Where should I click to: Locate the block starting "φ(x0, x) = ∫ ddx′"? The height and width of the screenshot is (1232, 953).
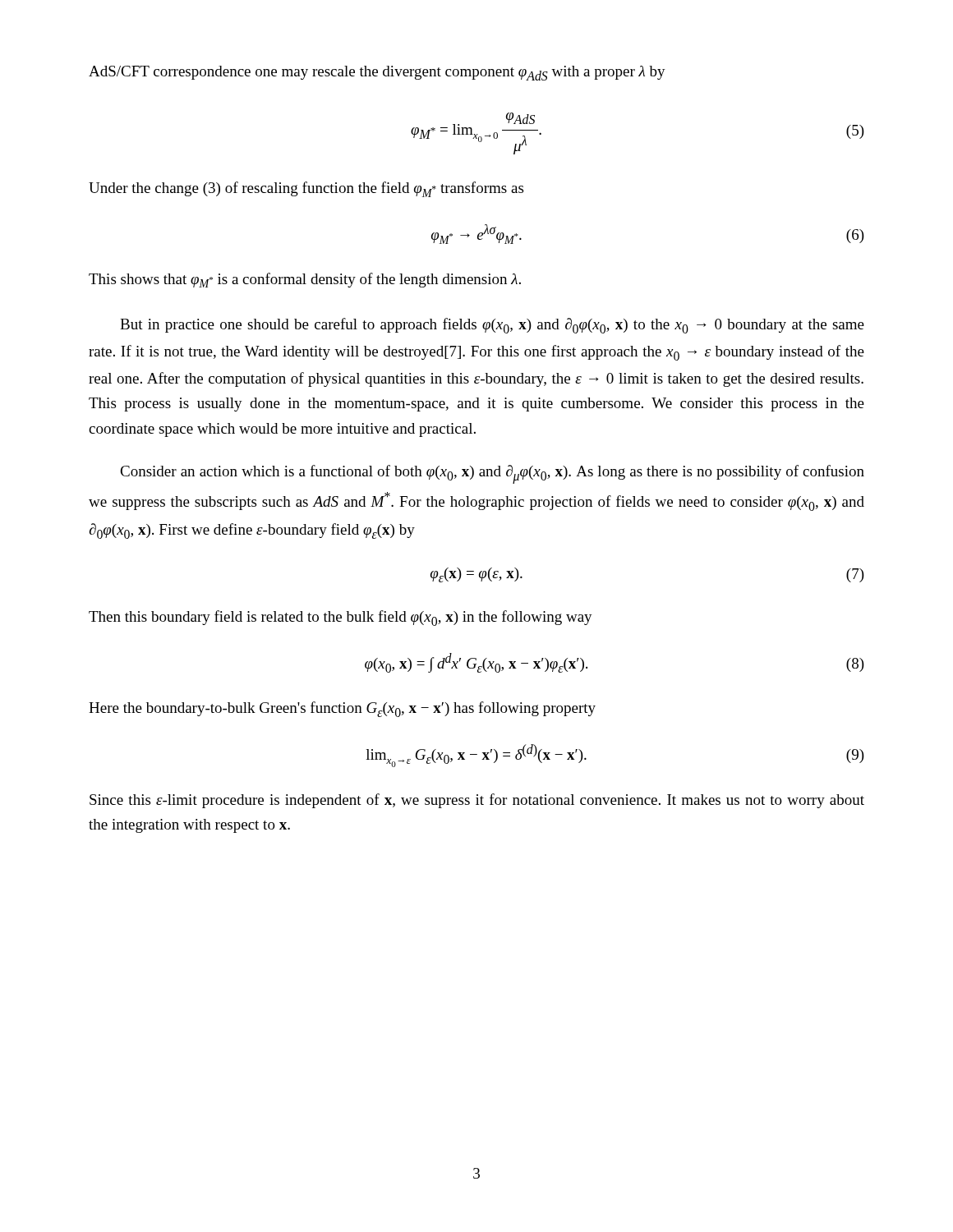[x=476, y=663]
